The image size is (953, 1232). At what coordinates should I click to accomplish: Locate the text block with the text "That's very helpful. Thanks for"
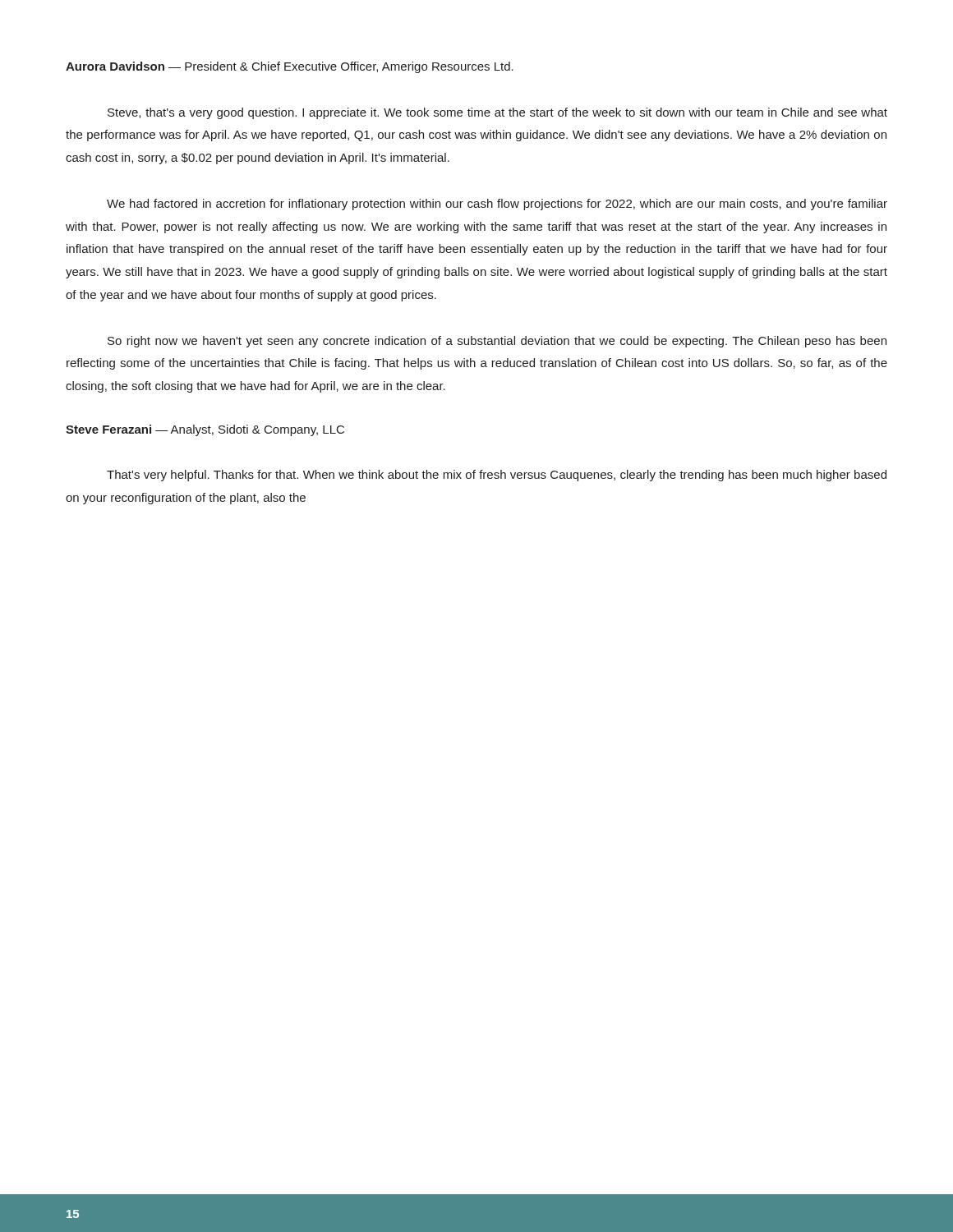[x=476, y=486]
